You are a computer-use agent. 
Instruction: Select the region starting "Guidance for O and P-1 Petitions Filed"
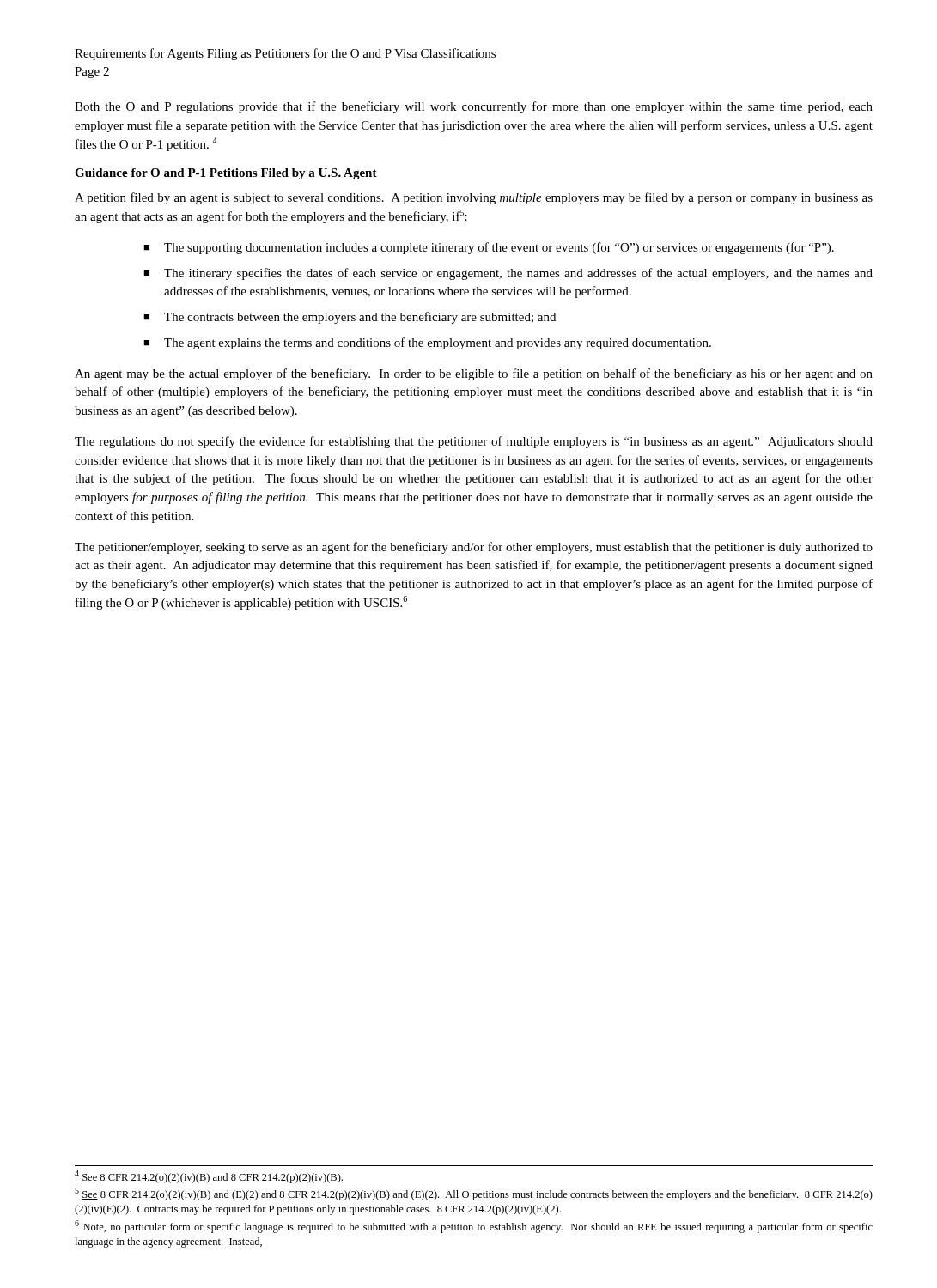[226, 173]
